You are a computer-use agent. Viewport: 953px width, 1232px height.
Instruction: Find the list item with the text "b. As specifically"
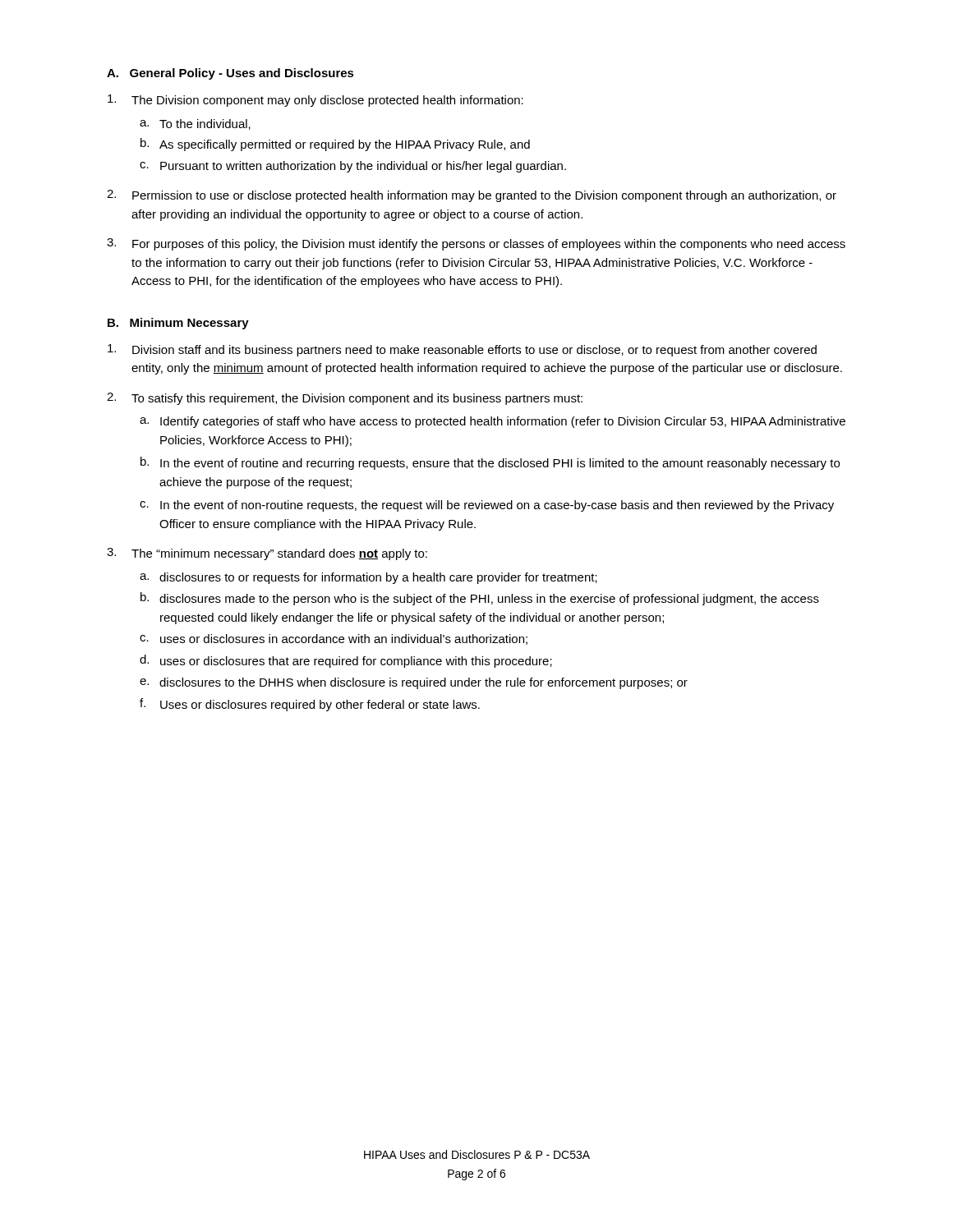pos(493,145)
